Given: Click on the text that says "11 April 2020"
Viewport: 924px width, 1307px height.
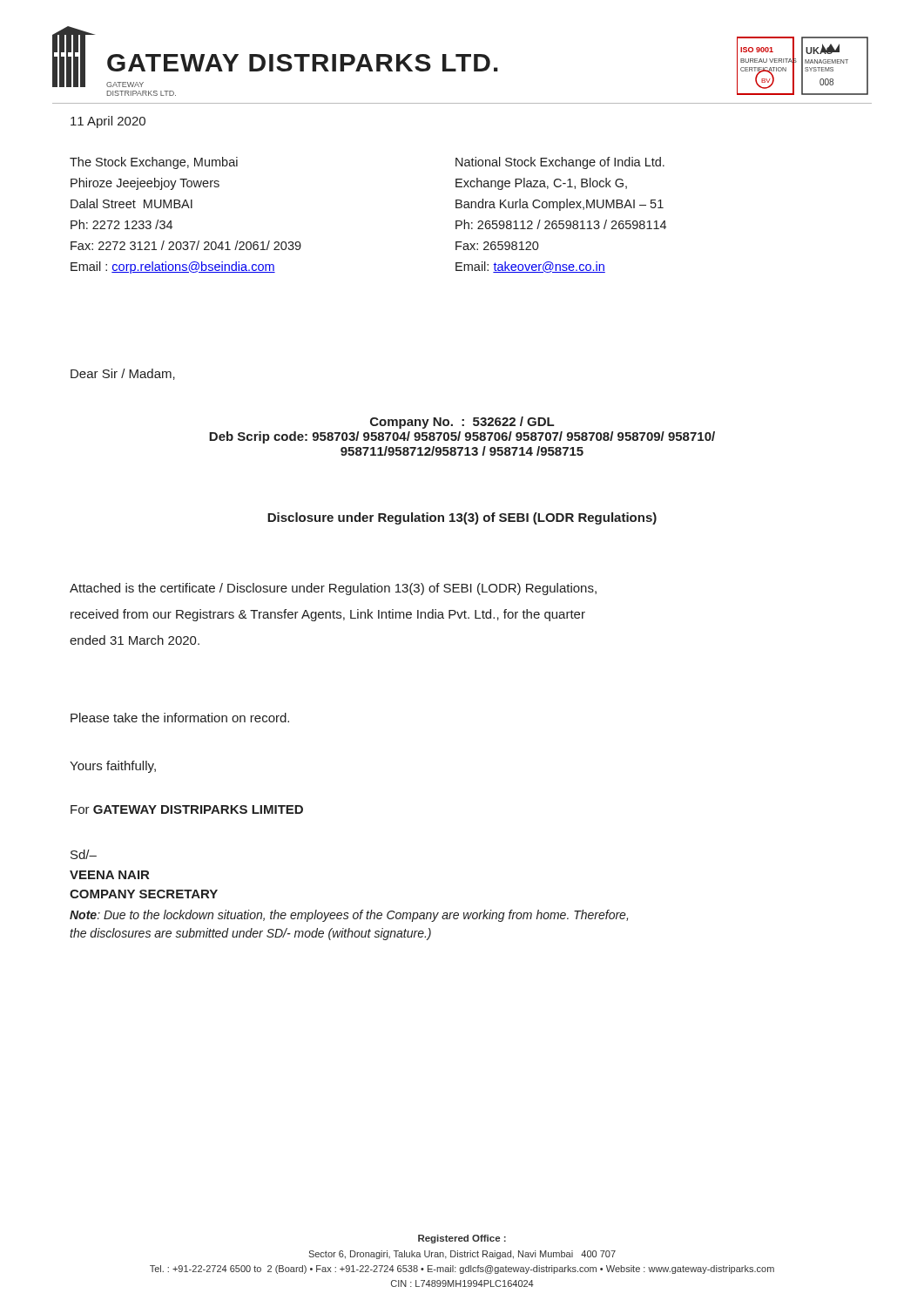Looking at the screenshot, I should [x=108, y=121].
